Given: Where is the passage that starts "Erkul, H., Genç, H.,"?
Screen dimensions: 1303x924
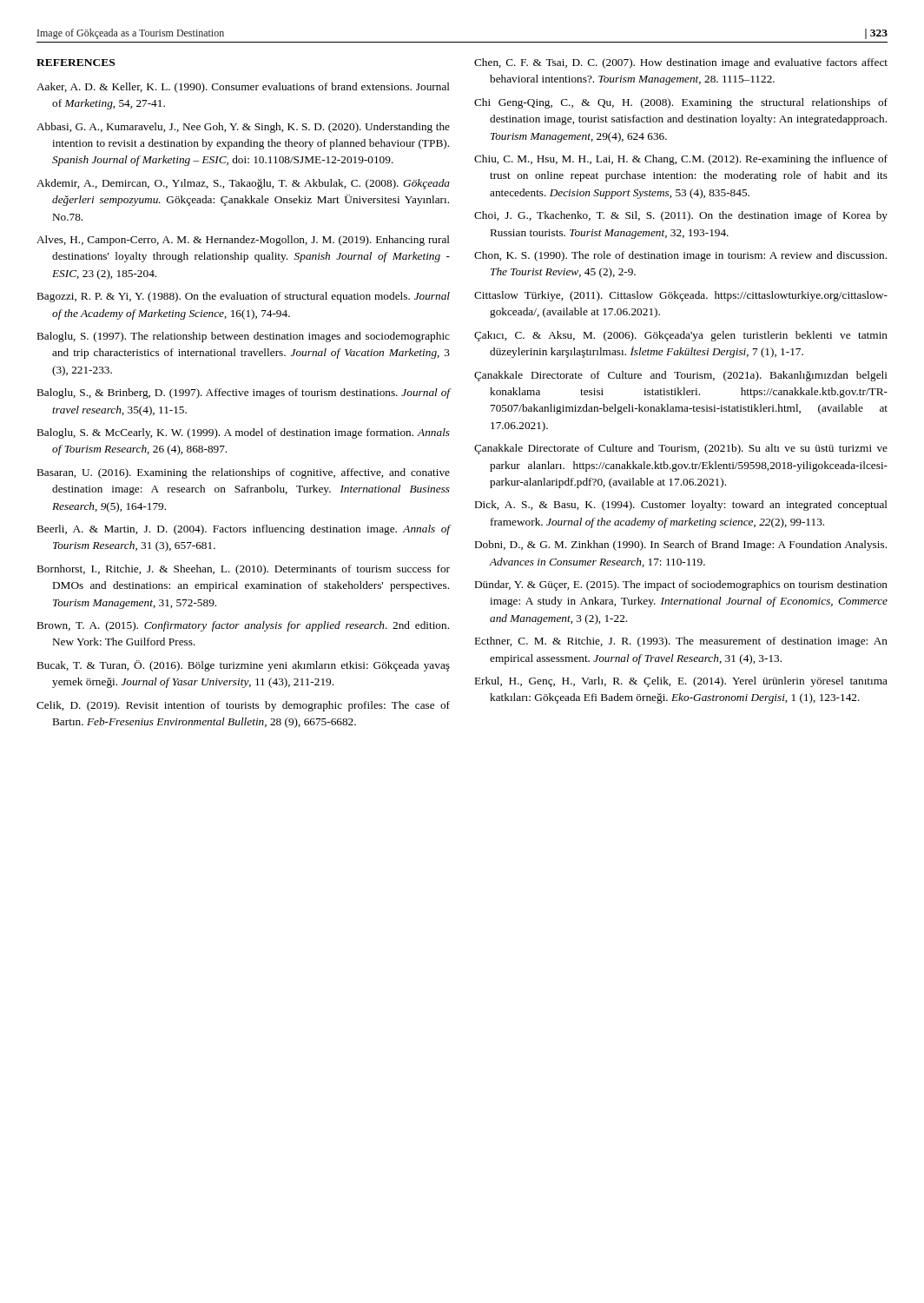Looking at the screenshot, I should (x=681, y=689).
